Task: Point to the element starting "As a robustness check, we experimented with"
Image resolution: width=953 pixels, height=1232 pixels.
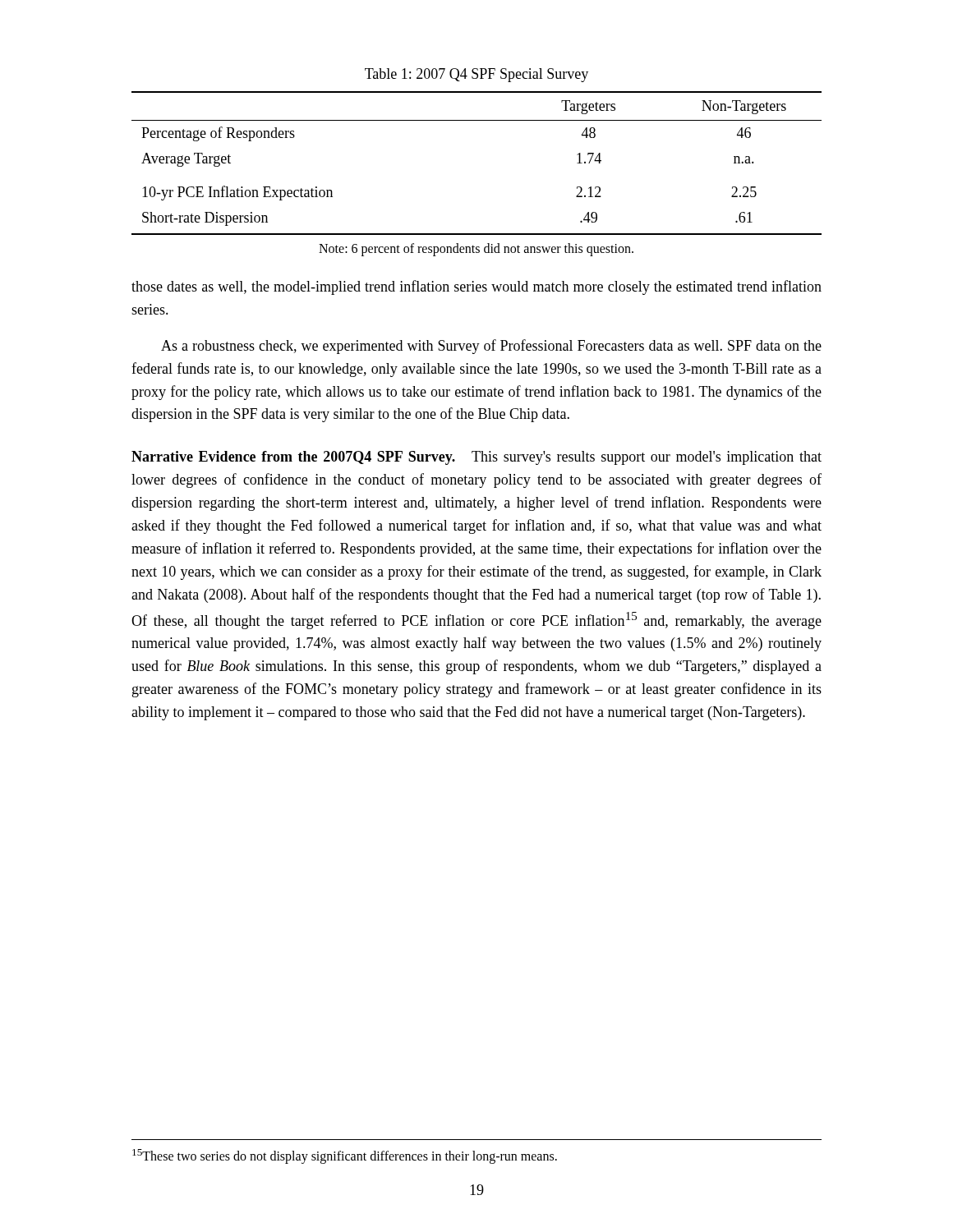Action: pyautogui.click(x=476, y=380)
